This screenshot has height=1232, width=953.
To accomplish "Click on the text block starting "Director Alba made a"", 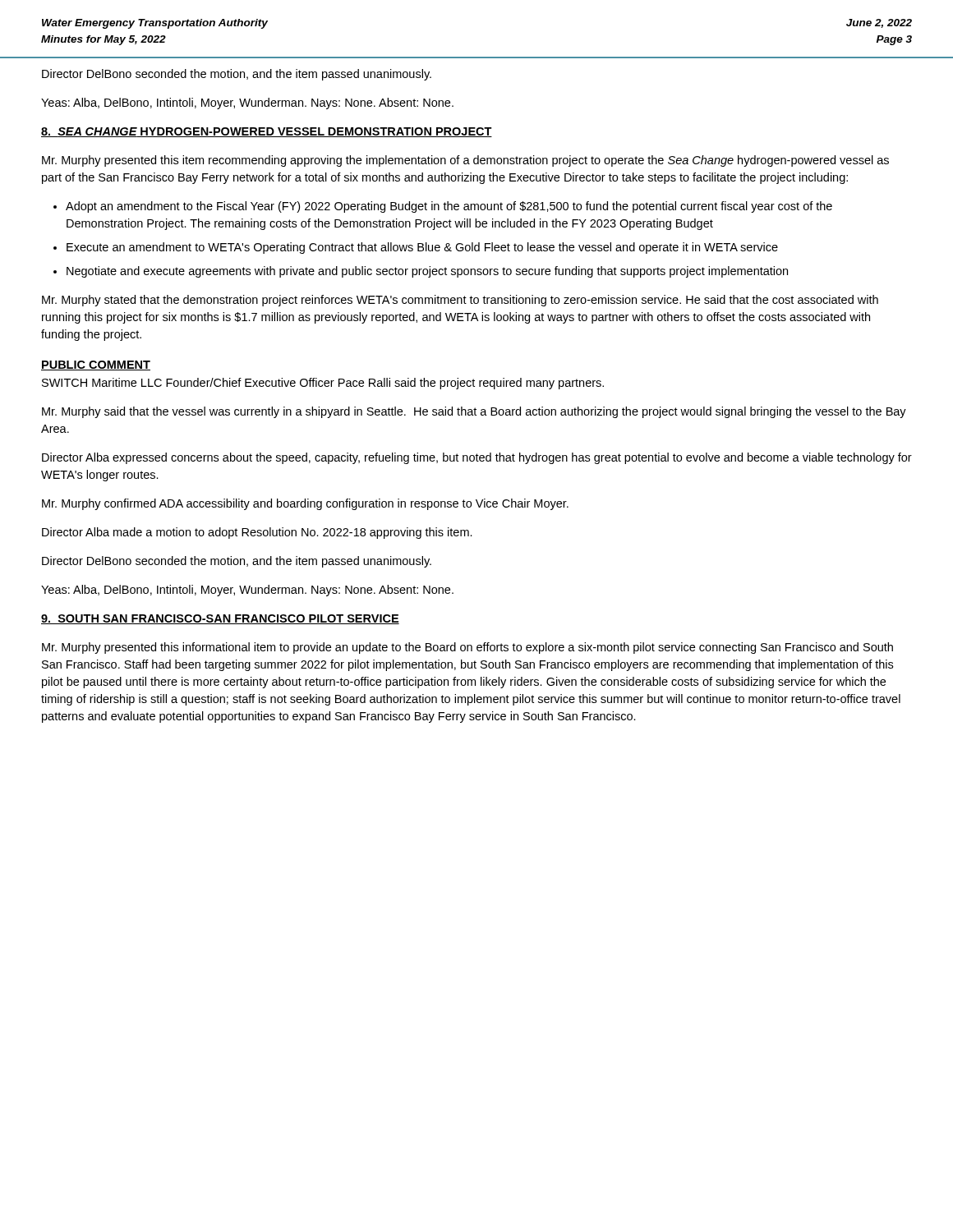I will (x=257, y=532).
